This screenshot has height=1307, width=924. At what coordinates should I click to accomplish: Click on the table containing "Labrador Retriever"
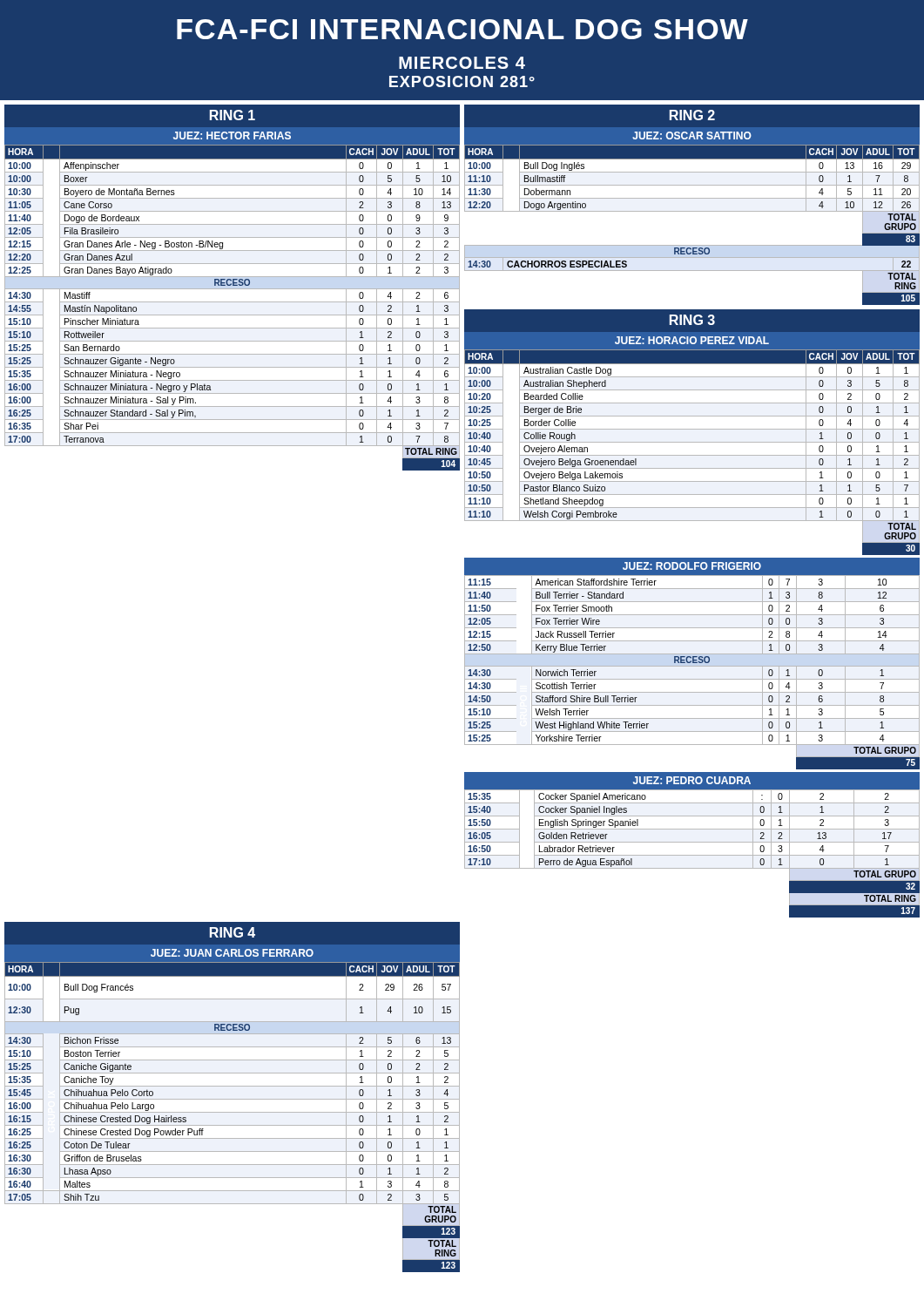[692, 853]
